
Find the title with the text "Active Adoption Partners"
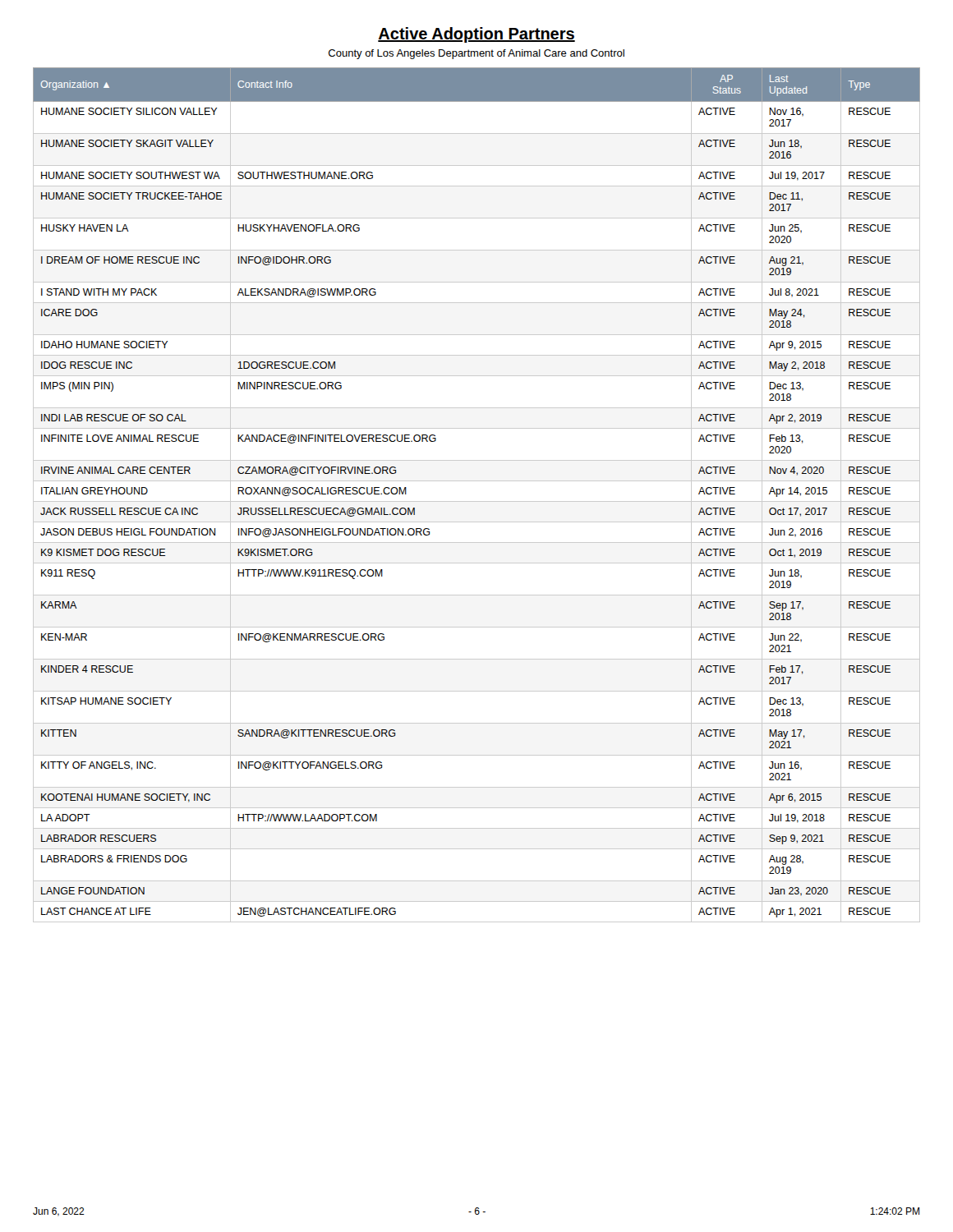click(x=476, y=34)
